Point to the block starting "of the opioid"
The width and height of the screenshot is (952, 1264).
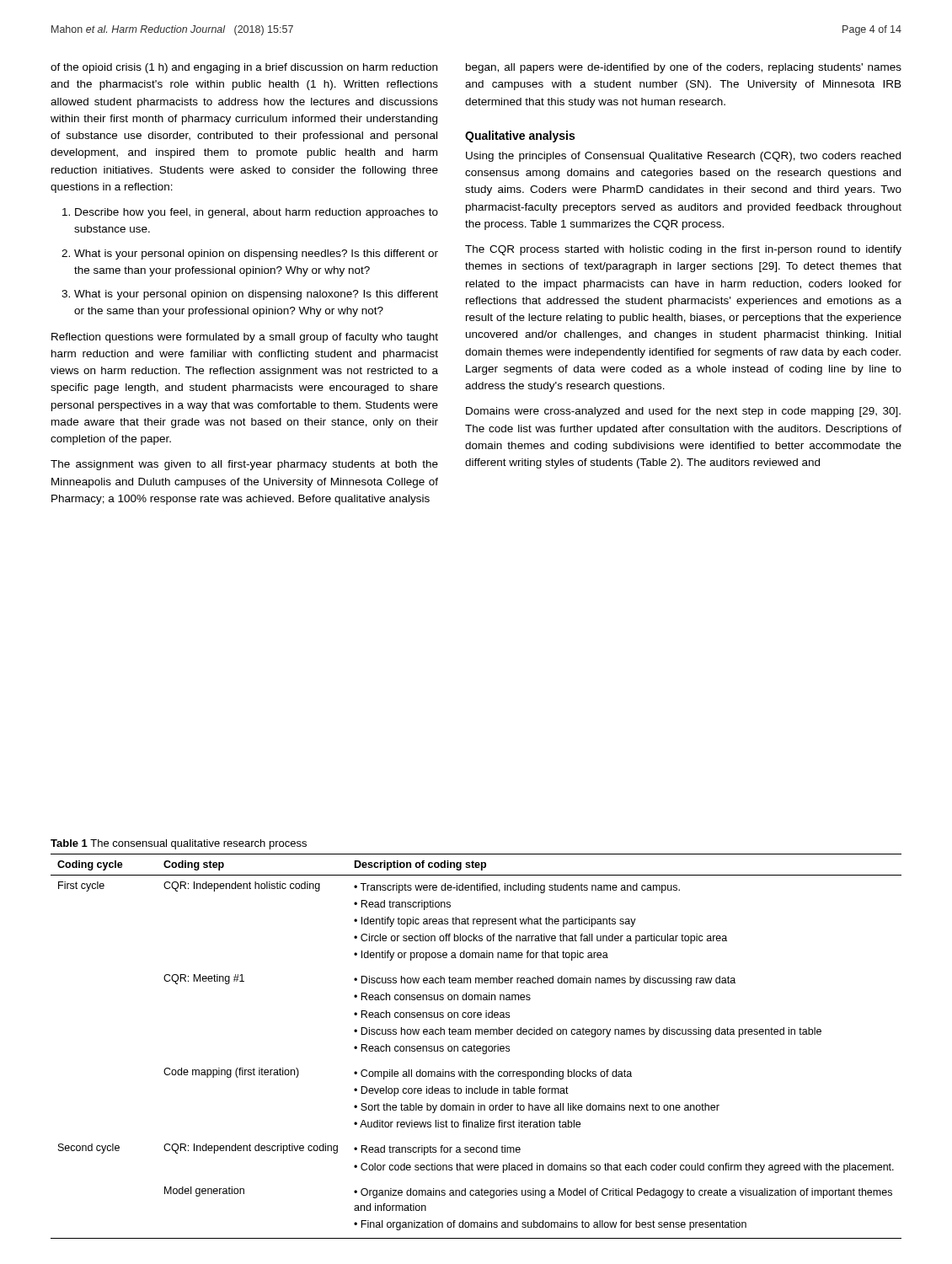(x=244, y=127)
